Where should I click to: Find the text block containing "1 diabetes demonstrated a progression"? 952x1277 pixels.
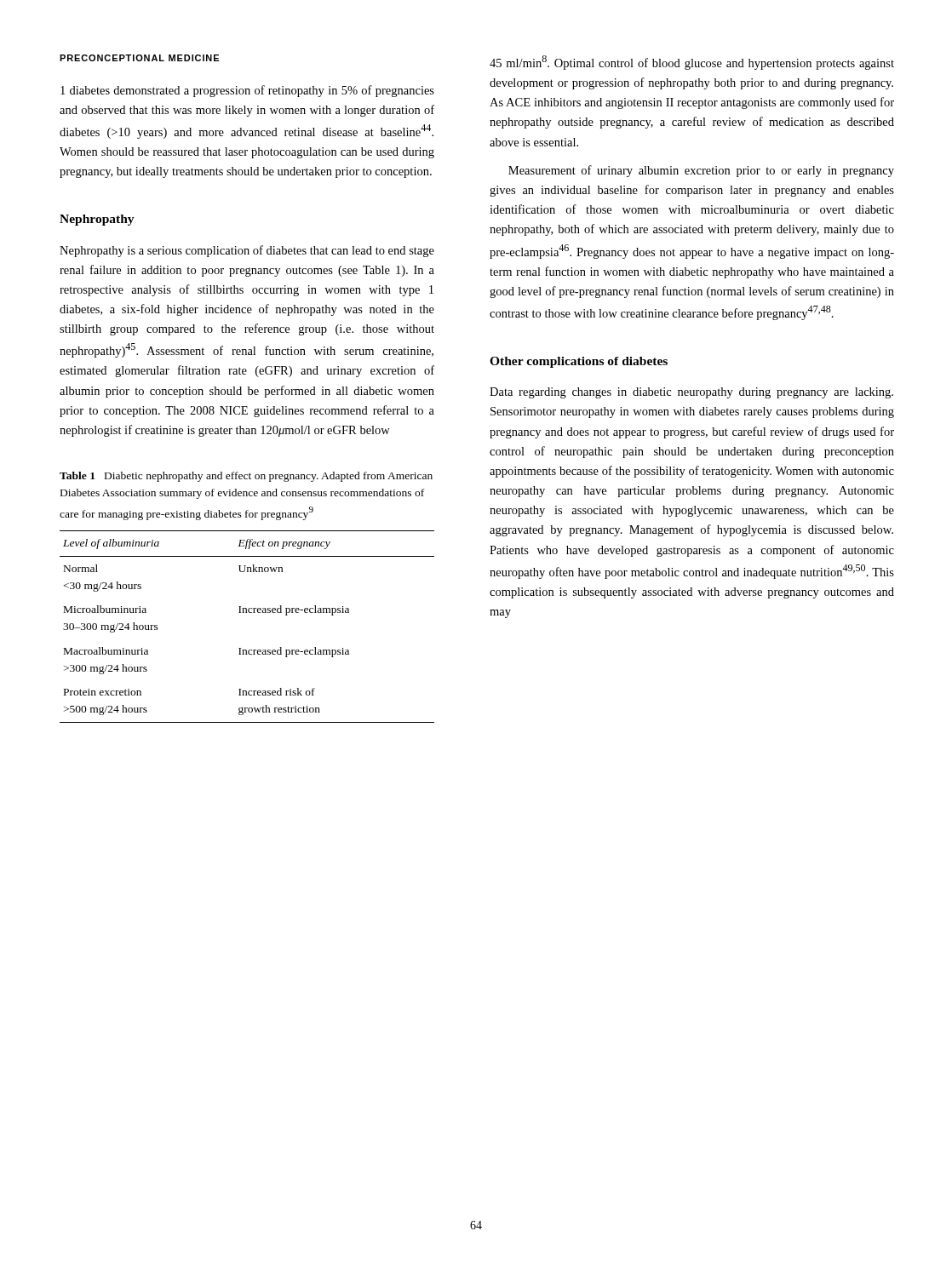point(247,131)
